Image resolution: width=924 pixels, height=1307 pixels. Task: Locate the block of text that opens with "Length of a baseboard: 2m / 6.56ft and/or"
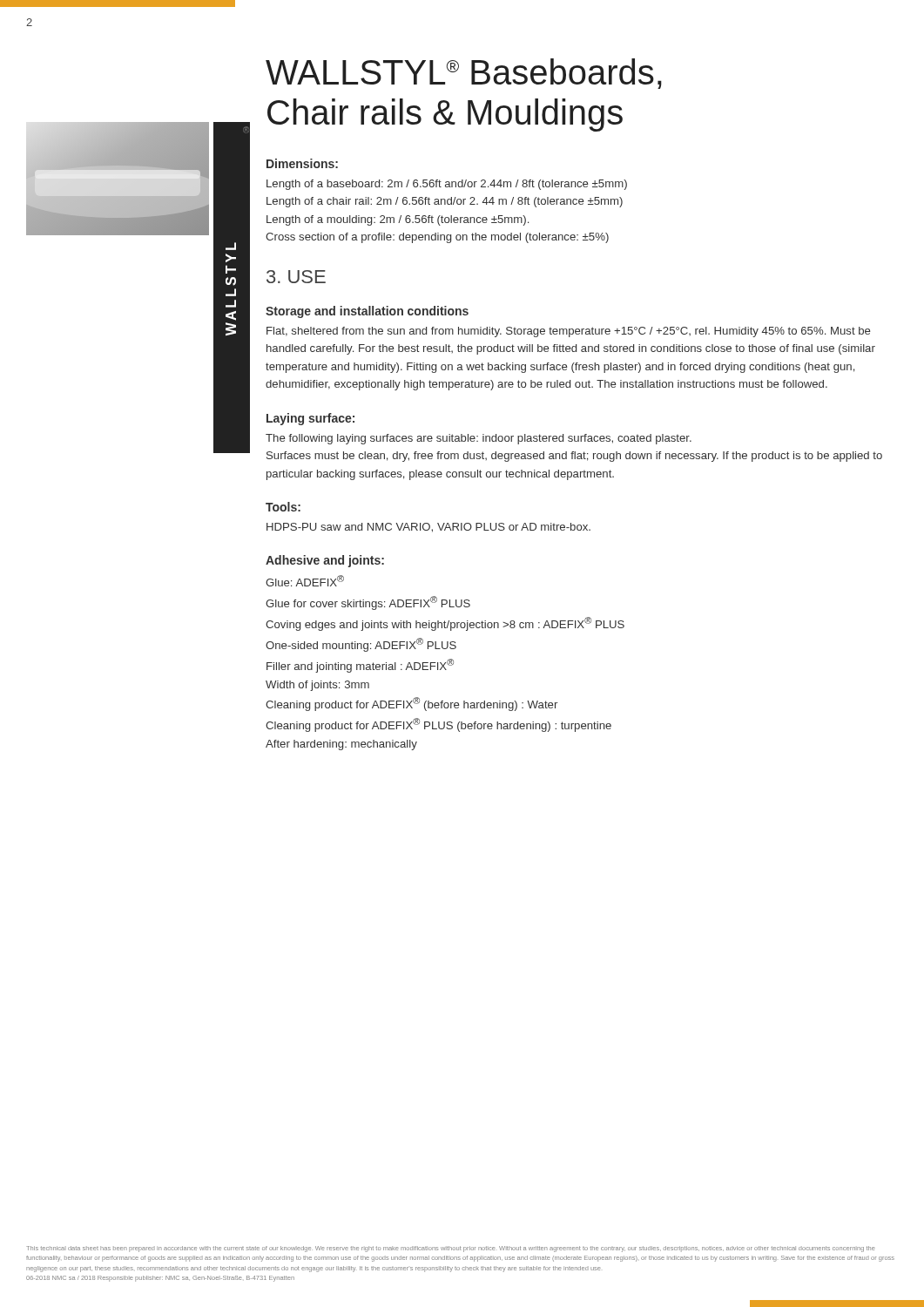(x=447, y=210)
